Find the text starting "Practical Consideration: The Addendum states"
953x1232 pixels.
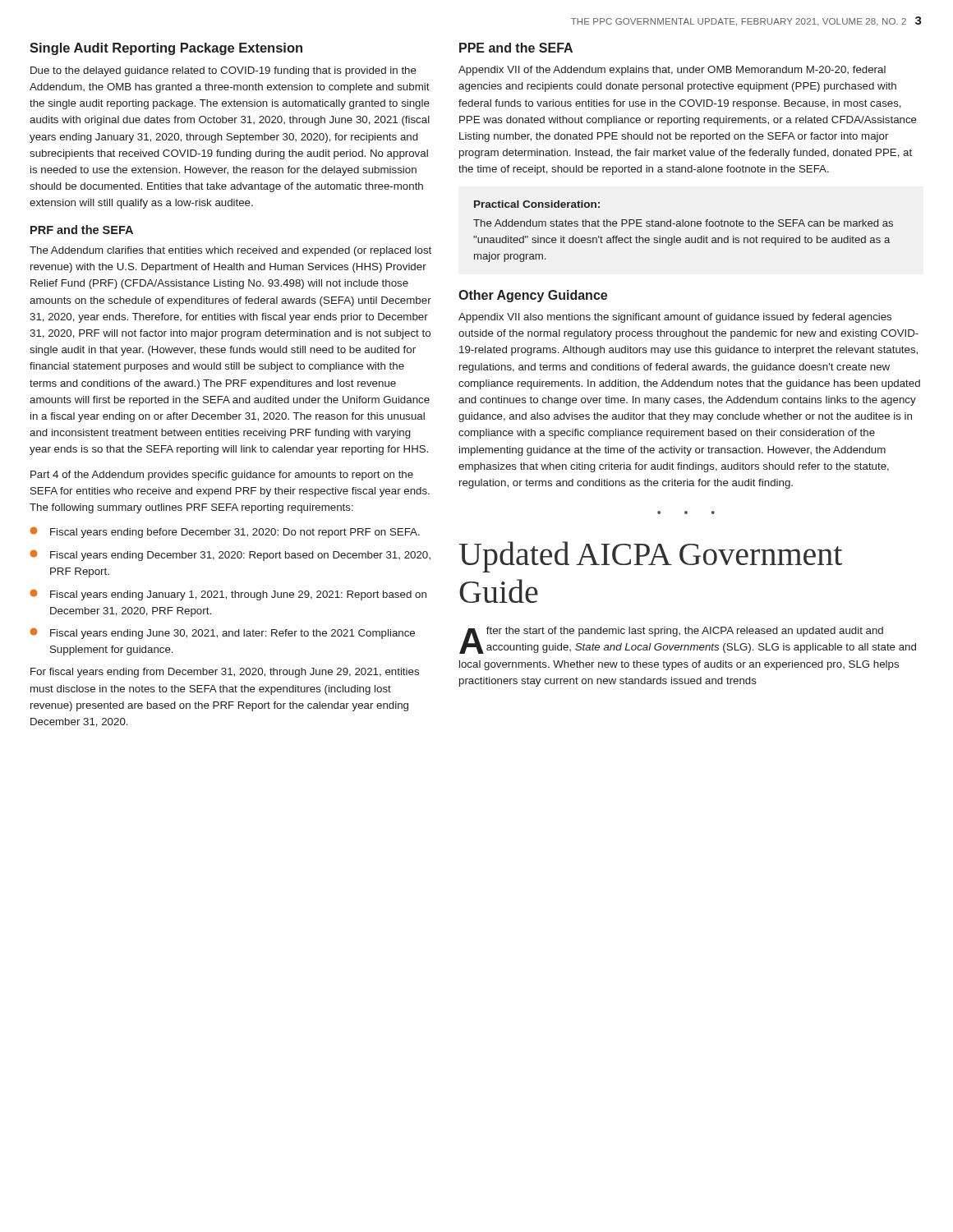tap(691, 231)
